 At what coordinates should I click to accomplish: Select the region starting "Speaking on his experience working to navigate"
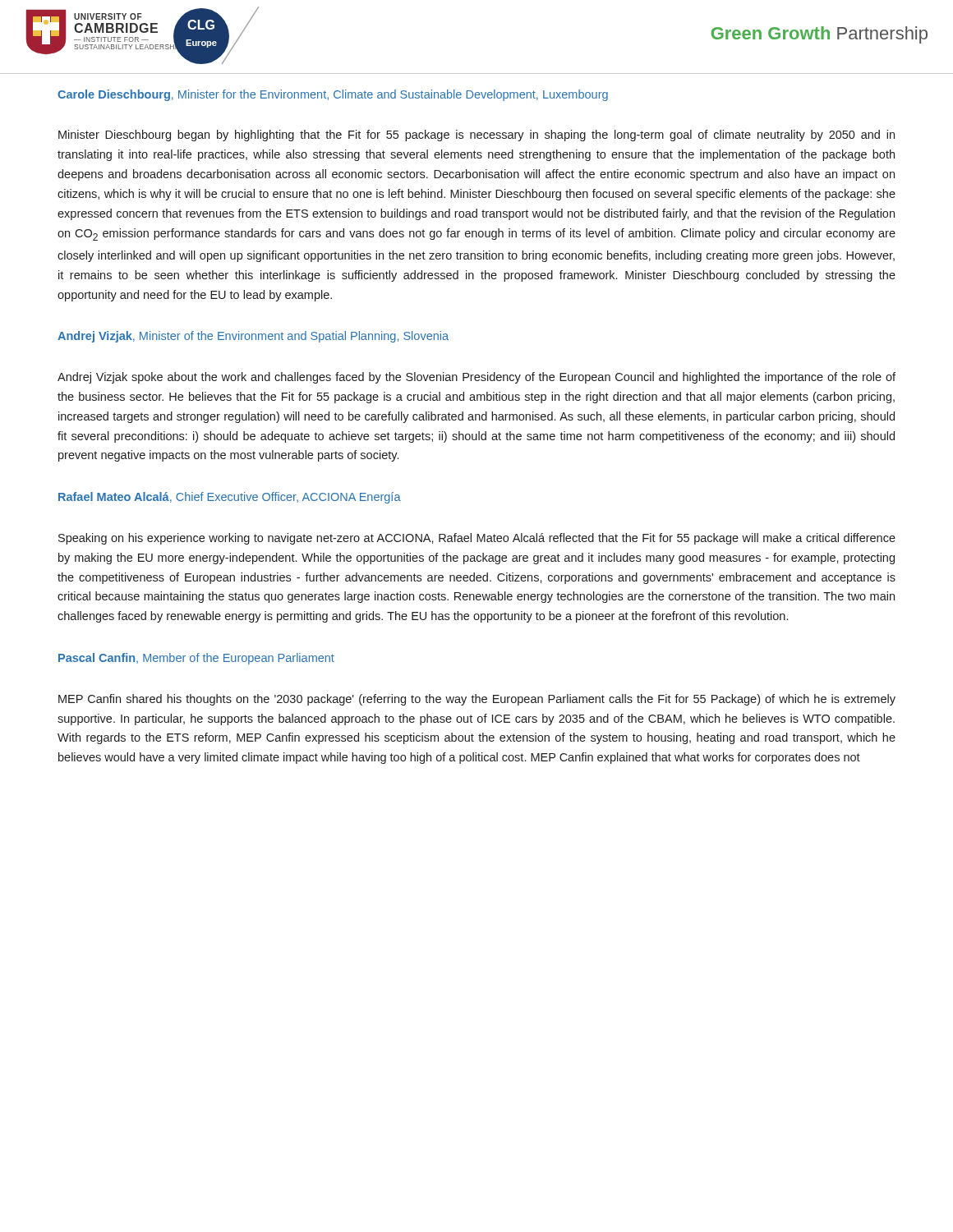[476, 578]
